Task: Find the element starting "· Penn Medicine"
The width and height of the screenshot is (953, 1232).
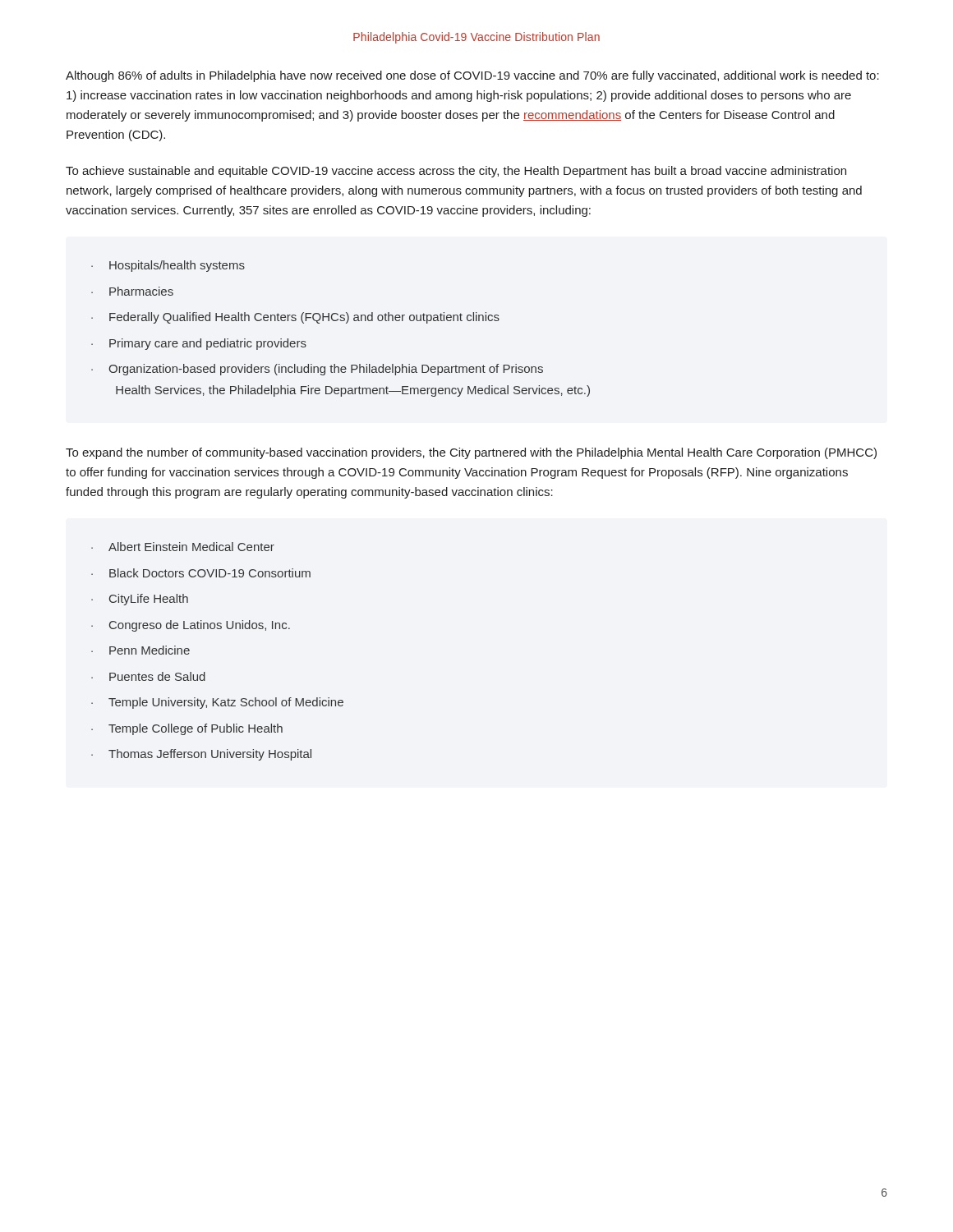Action: (140, 650)
